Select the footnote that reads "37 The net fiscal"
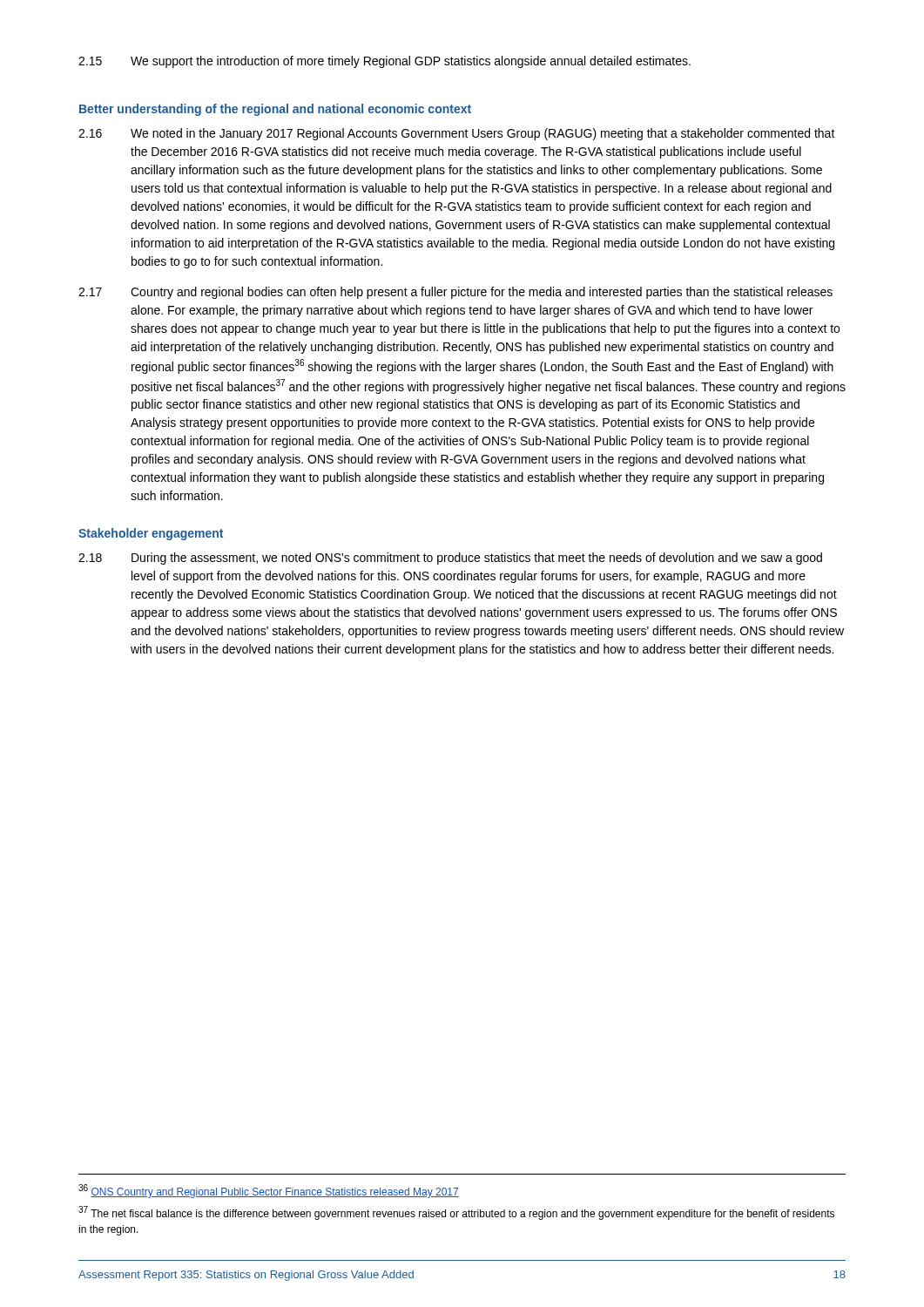This screenshot has width=924, height=1307. coord(457,1220)
